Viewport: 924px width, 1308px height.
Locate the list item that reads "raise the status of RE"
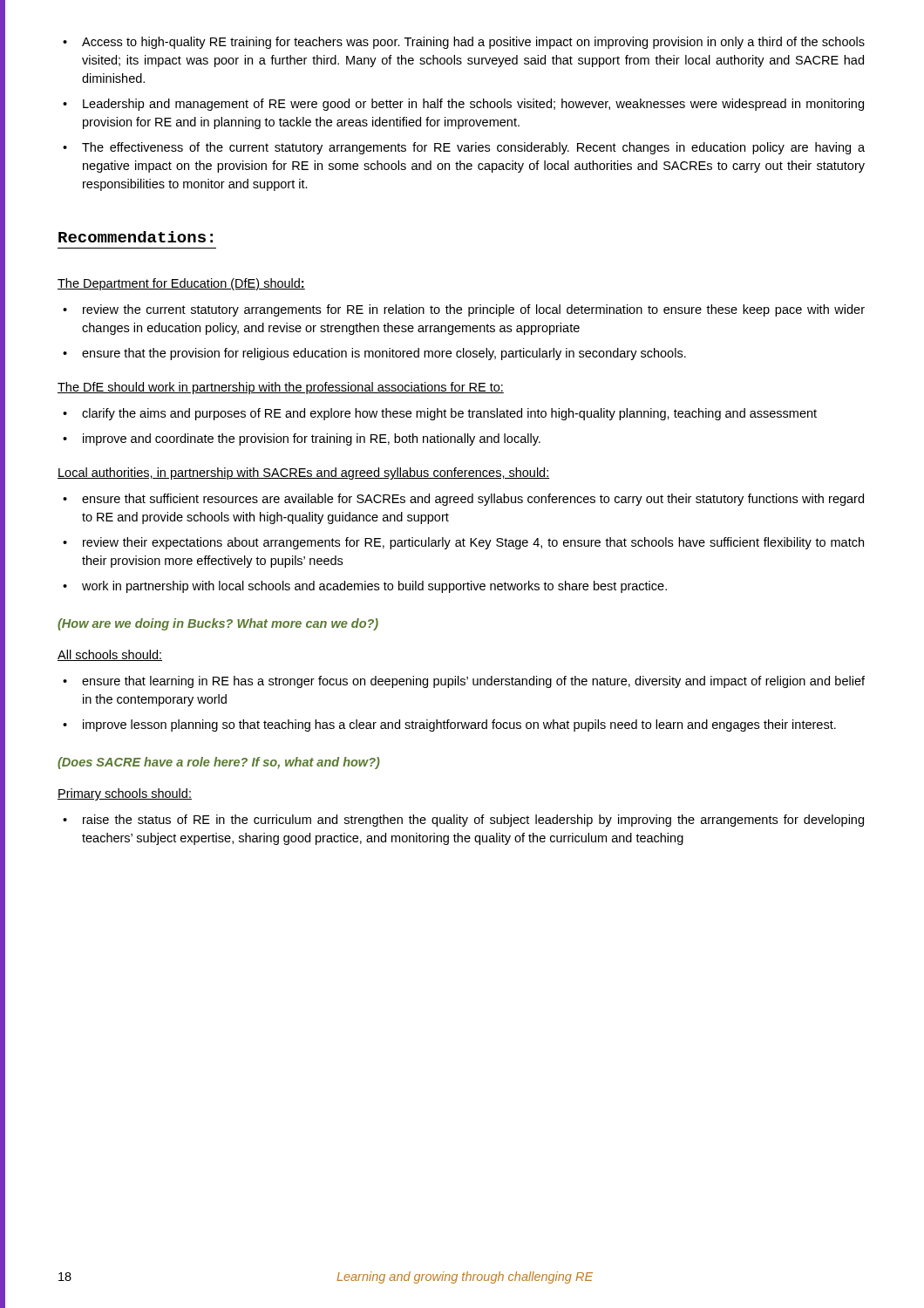click(x=473, y=829)
